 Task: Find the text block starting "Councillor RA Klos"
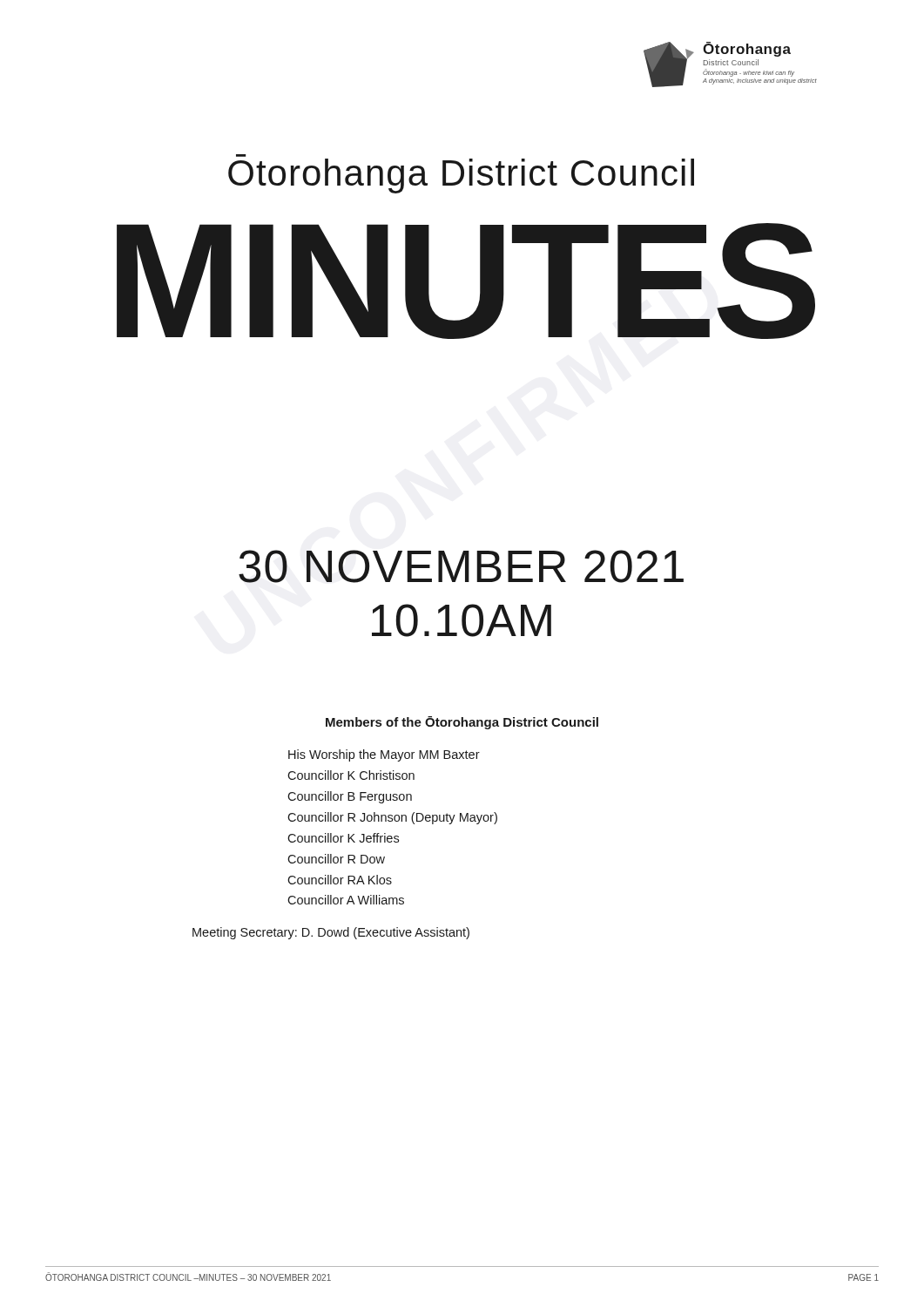coord(340,880)
